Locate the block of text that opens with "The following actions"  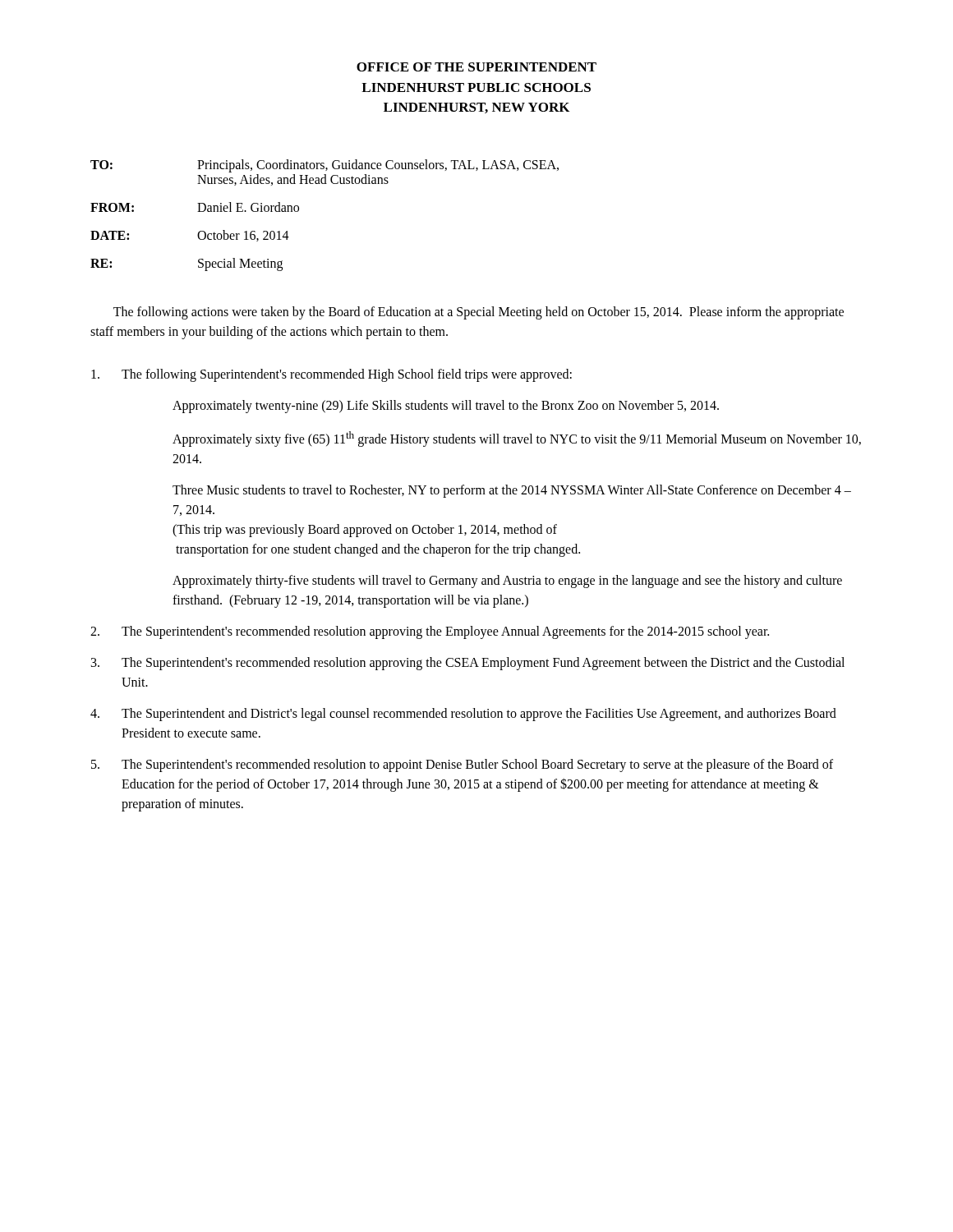(467, 321)
